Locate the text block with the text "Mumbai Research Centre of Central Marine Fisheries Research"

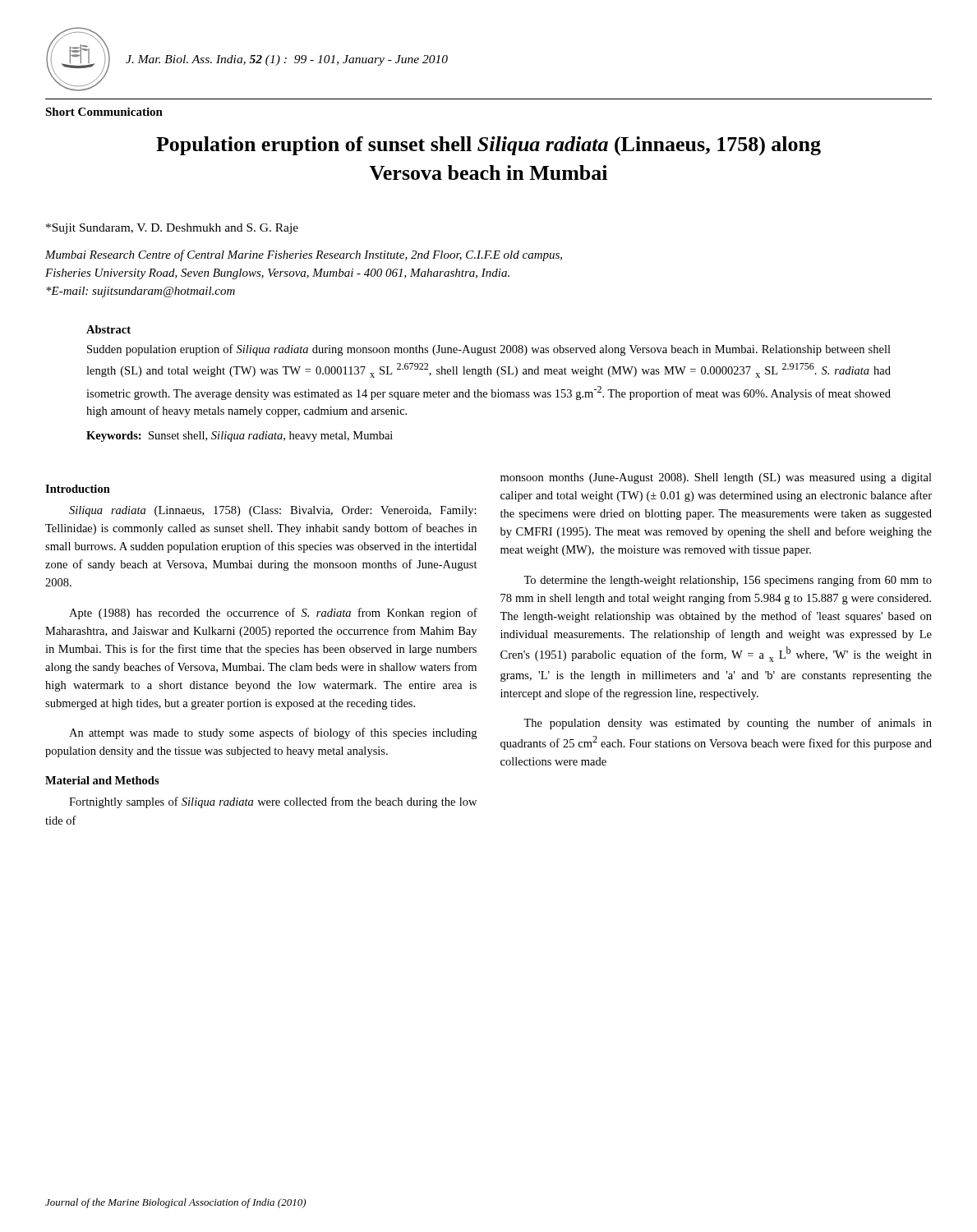click(304, 272)
